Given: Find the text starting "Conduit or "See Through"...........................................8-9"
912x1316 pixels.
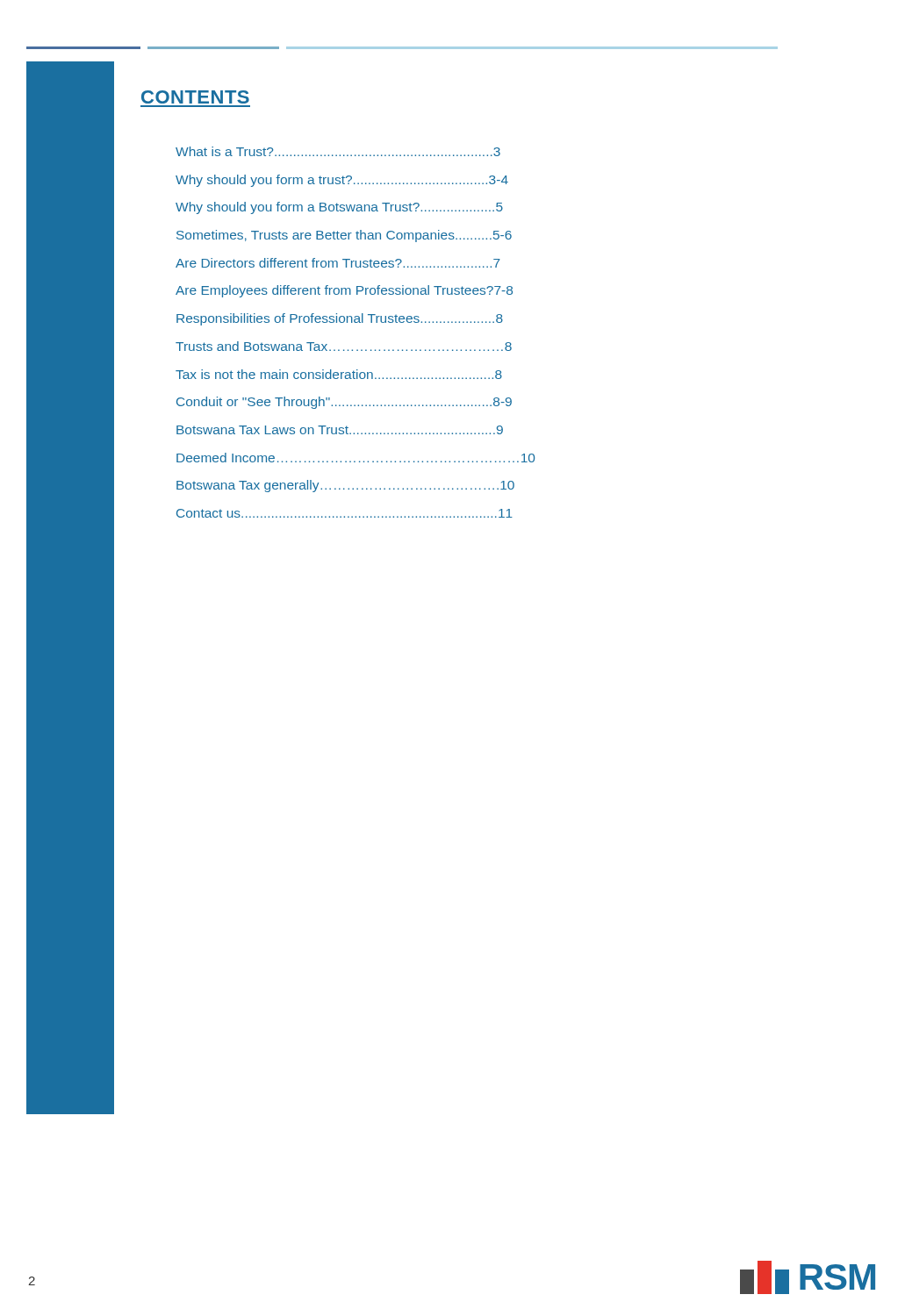Looking at the screenshot, I should [x=344, y=402].
